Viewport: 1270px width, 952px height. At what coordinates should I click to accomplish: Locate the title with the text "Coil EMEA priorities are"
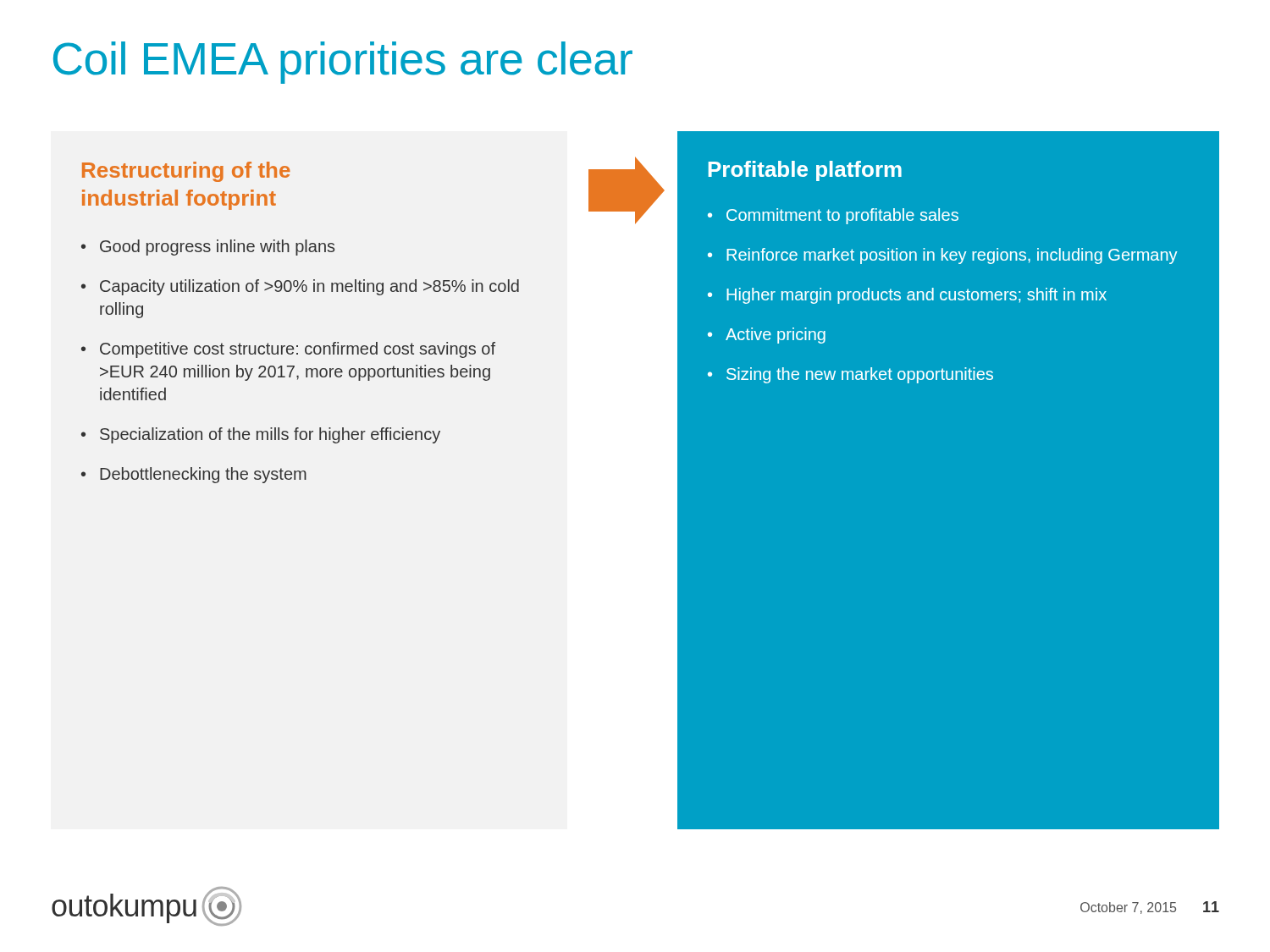342,58
